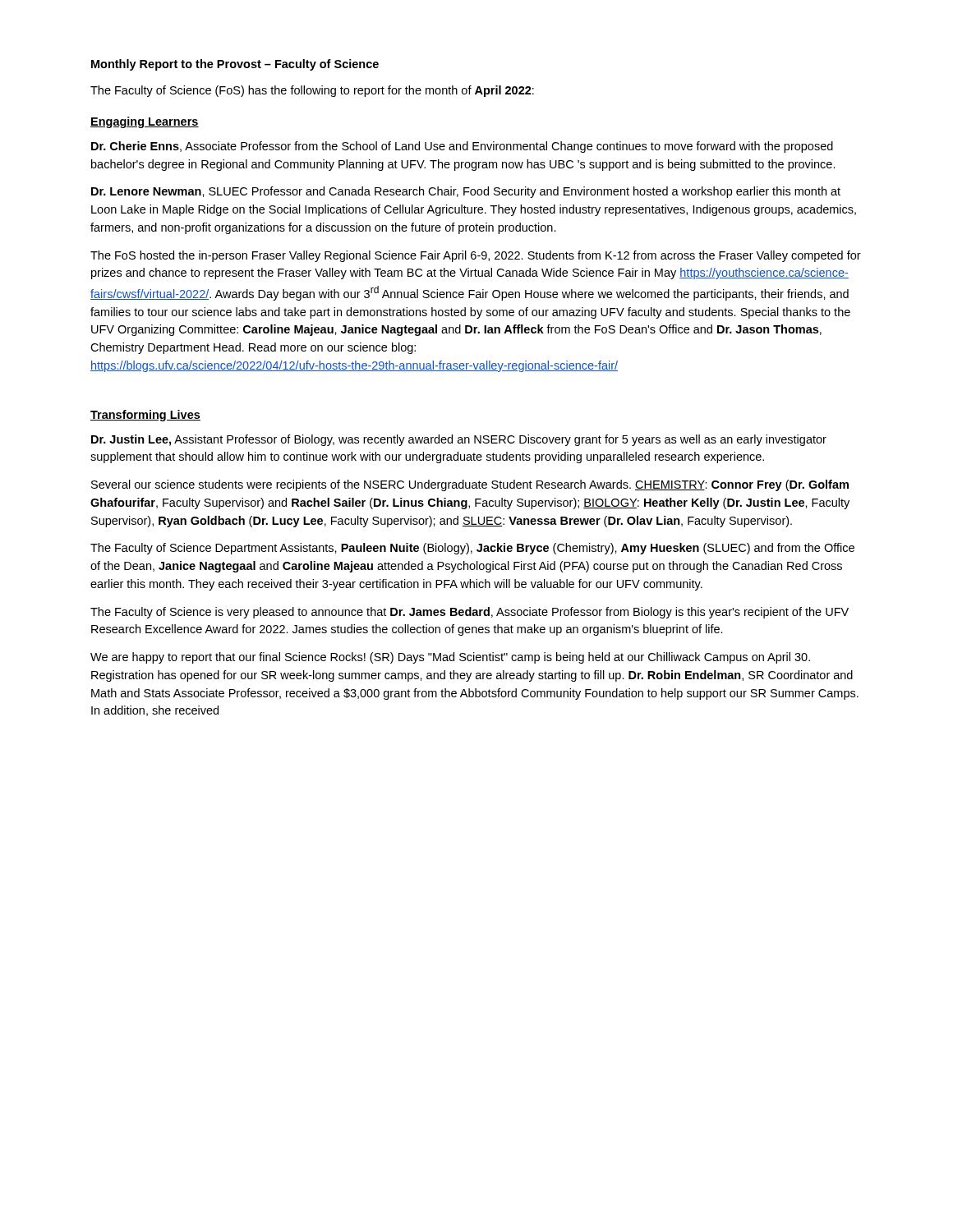
Task: Find "Transforming Lives" on this page
Action: click(x=145, y=414)
